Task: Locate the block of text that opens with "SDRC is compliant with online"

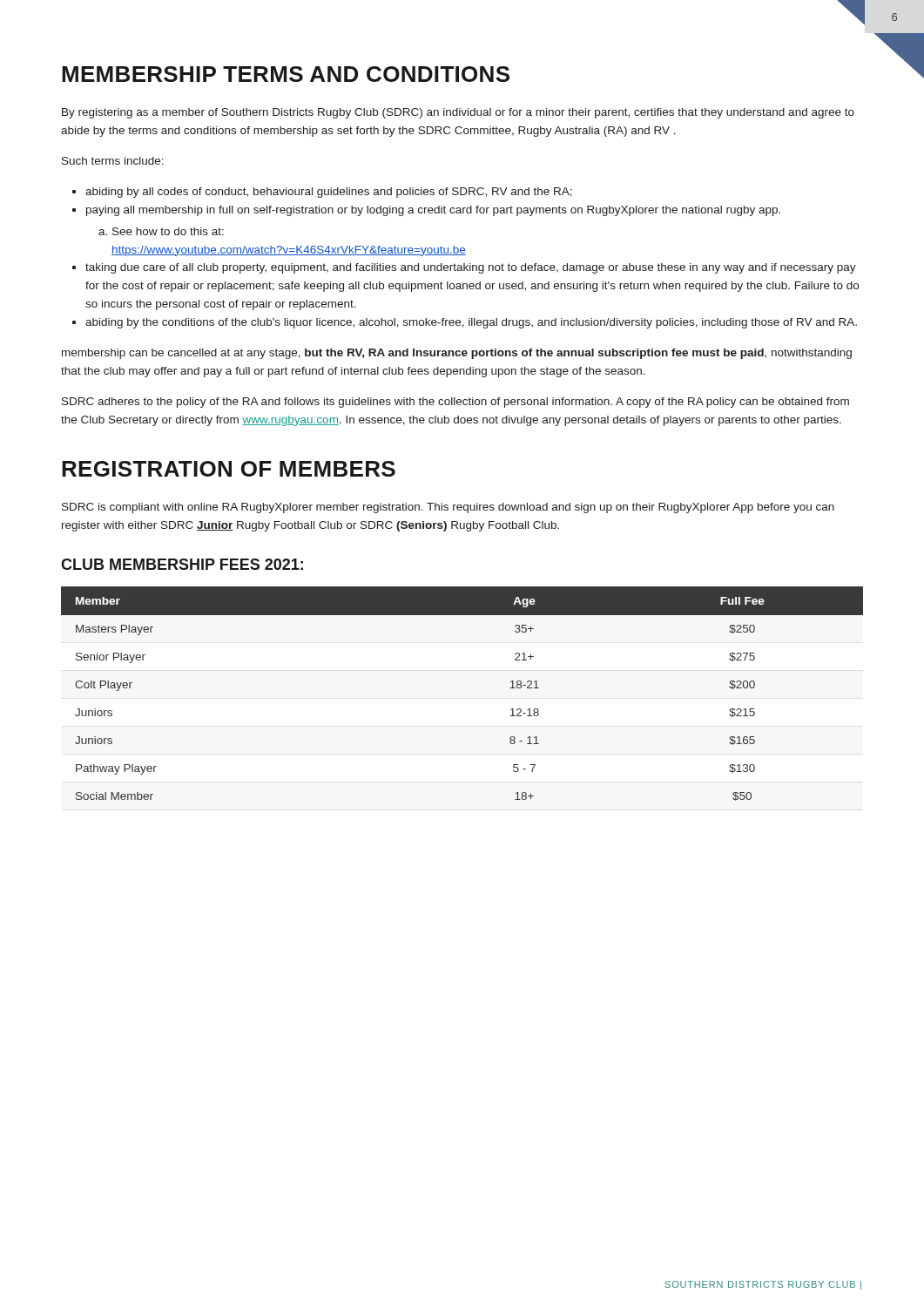Action: point(462,516)
